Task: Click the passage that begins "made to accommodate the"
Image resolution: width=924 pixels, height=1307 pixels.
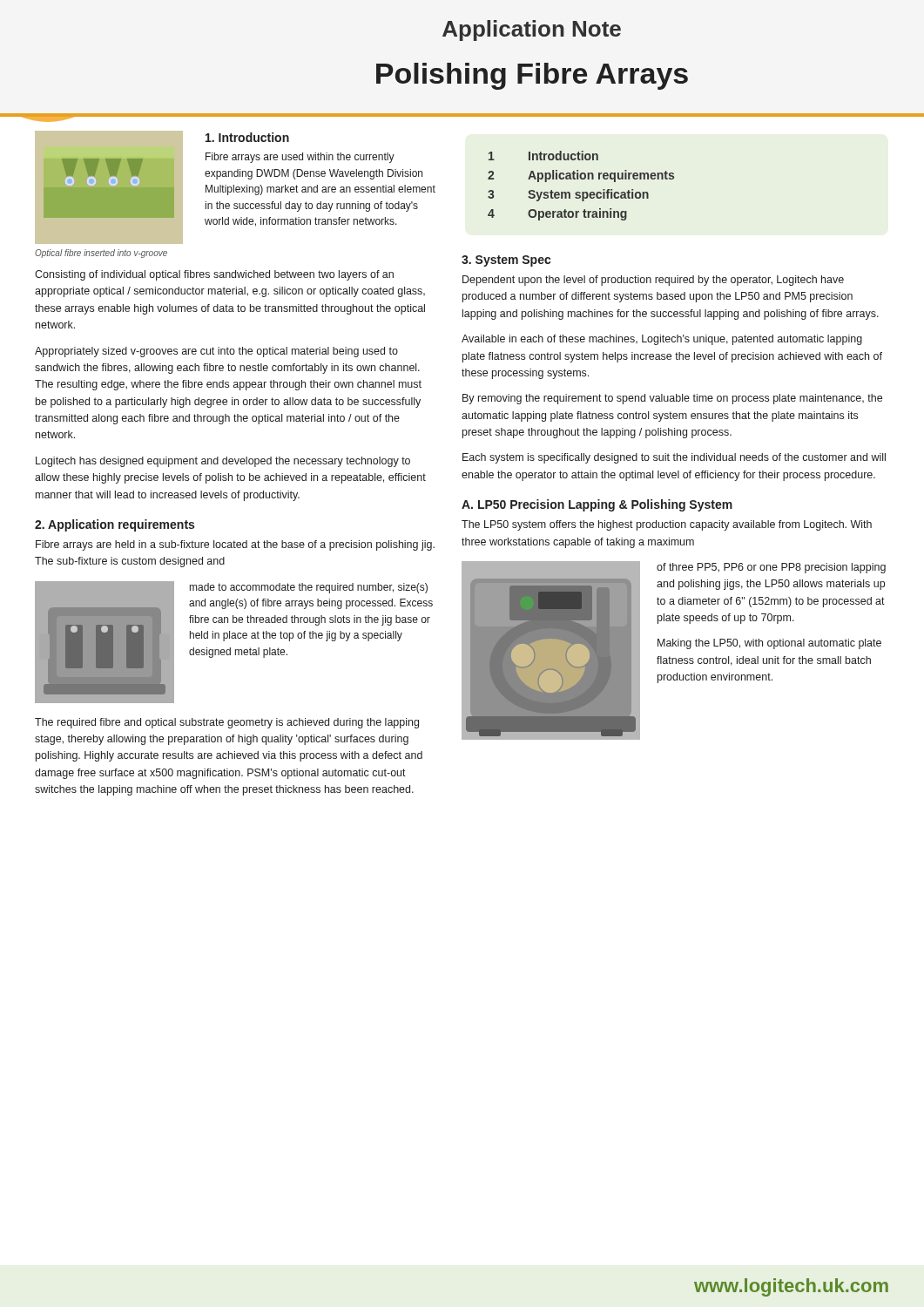Action: (311, 619)
